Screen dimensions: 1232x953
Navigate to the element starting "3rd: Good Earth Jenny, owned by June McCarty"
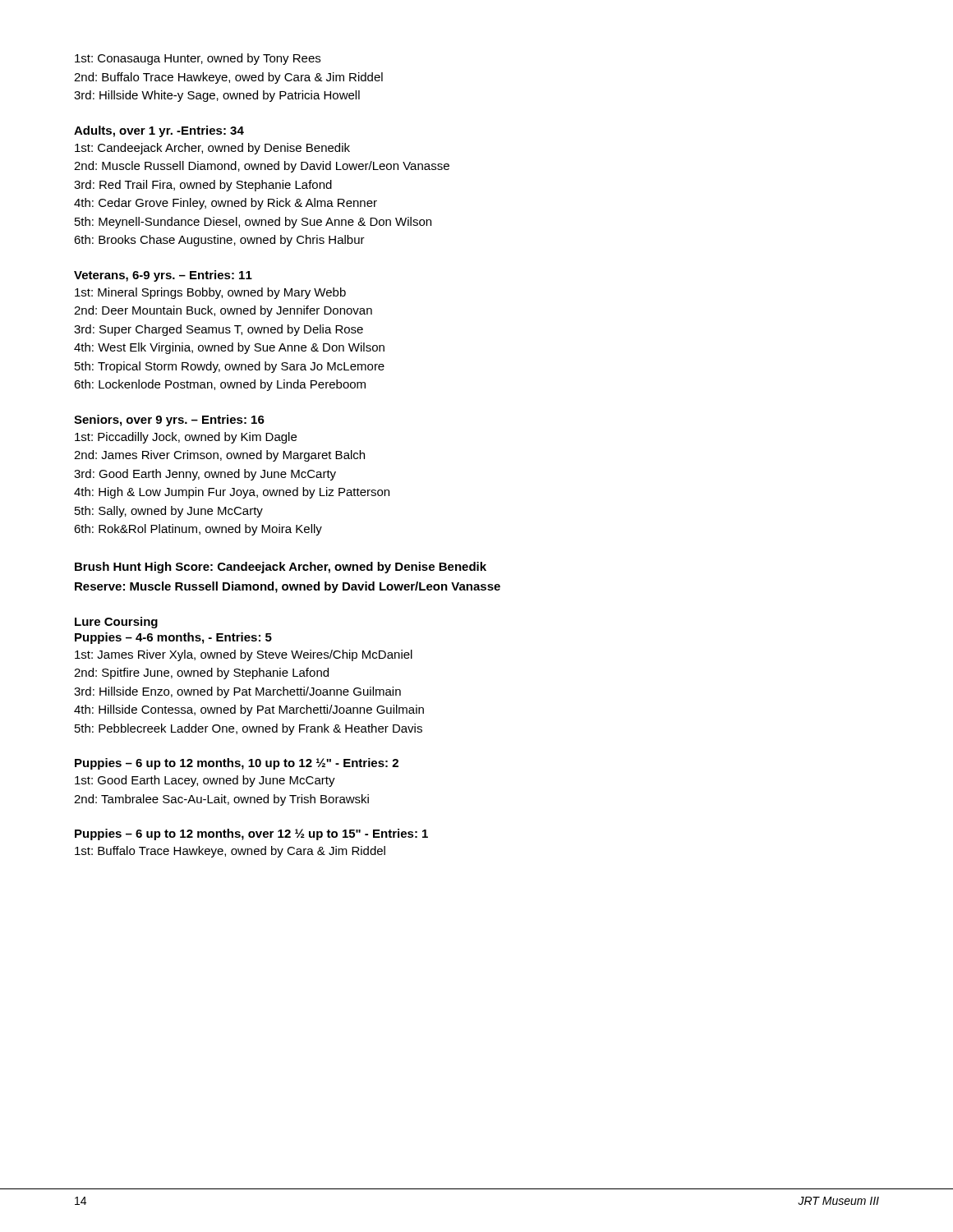coord(205,473)
